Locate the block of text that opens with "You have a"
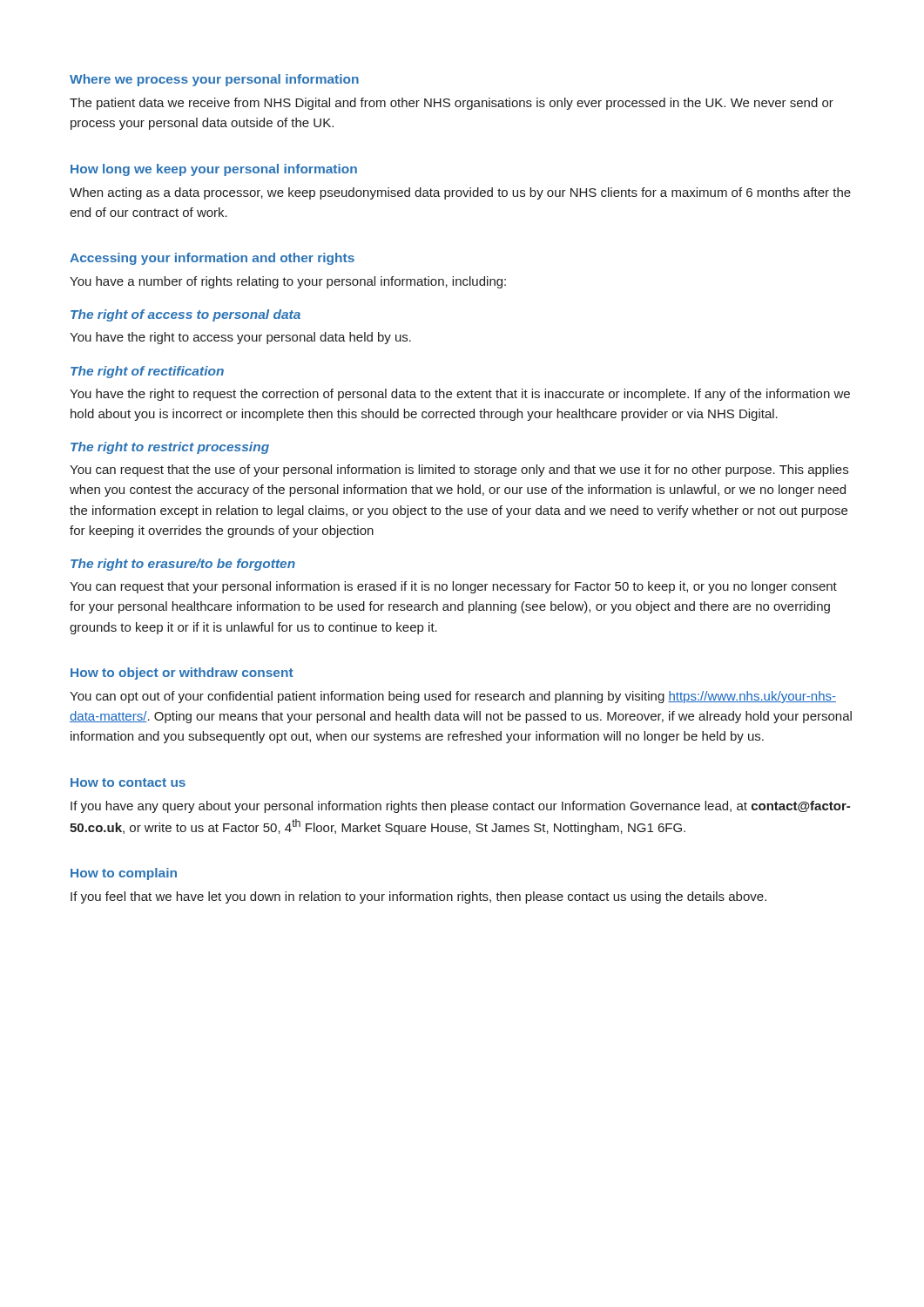The width and height of the screenshot is (924, 1307). (x=288, y=281)
